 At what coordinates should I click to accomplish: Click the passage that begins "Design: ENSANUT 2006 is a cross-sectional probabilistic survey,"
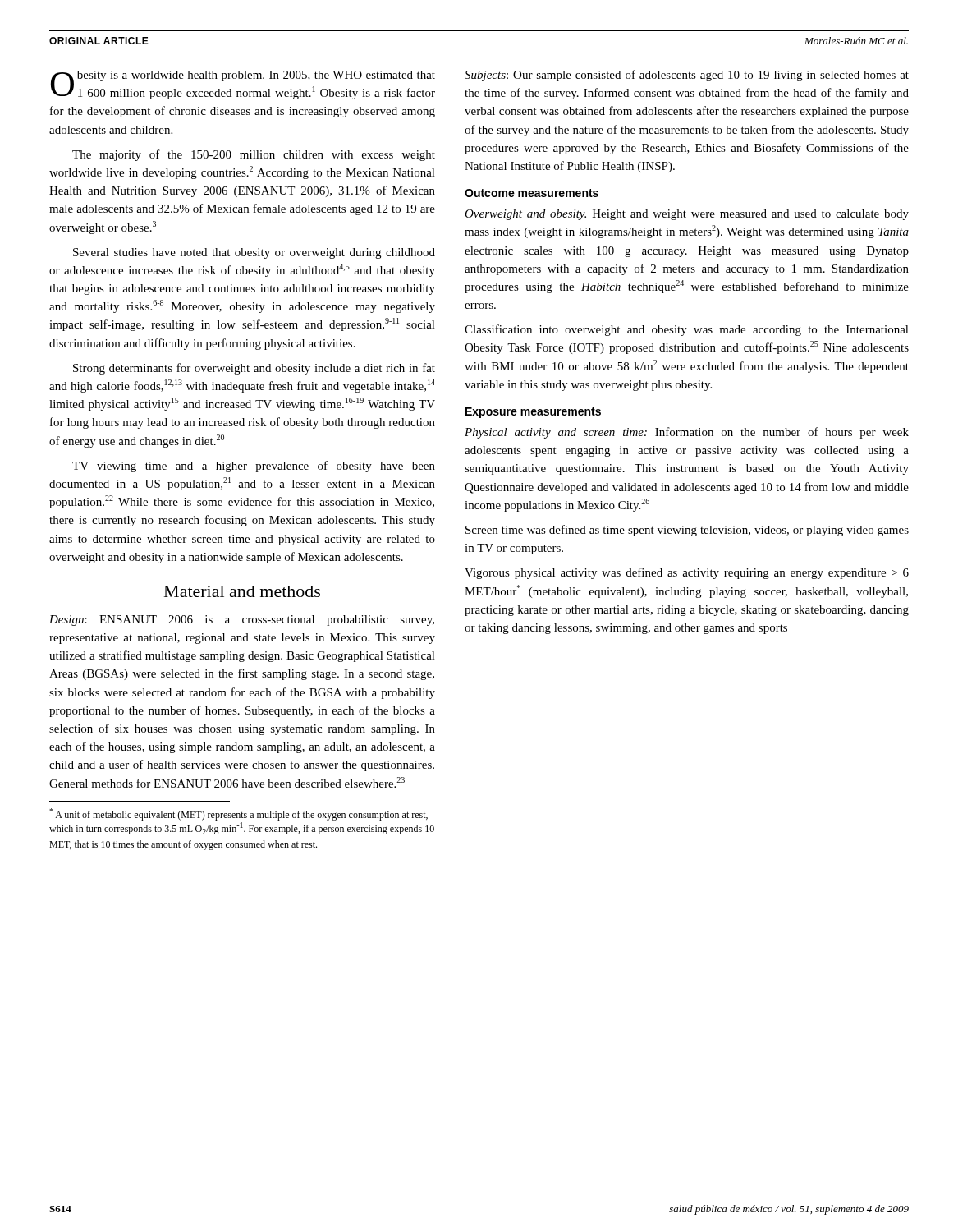click(x=242, y=701)
